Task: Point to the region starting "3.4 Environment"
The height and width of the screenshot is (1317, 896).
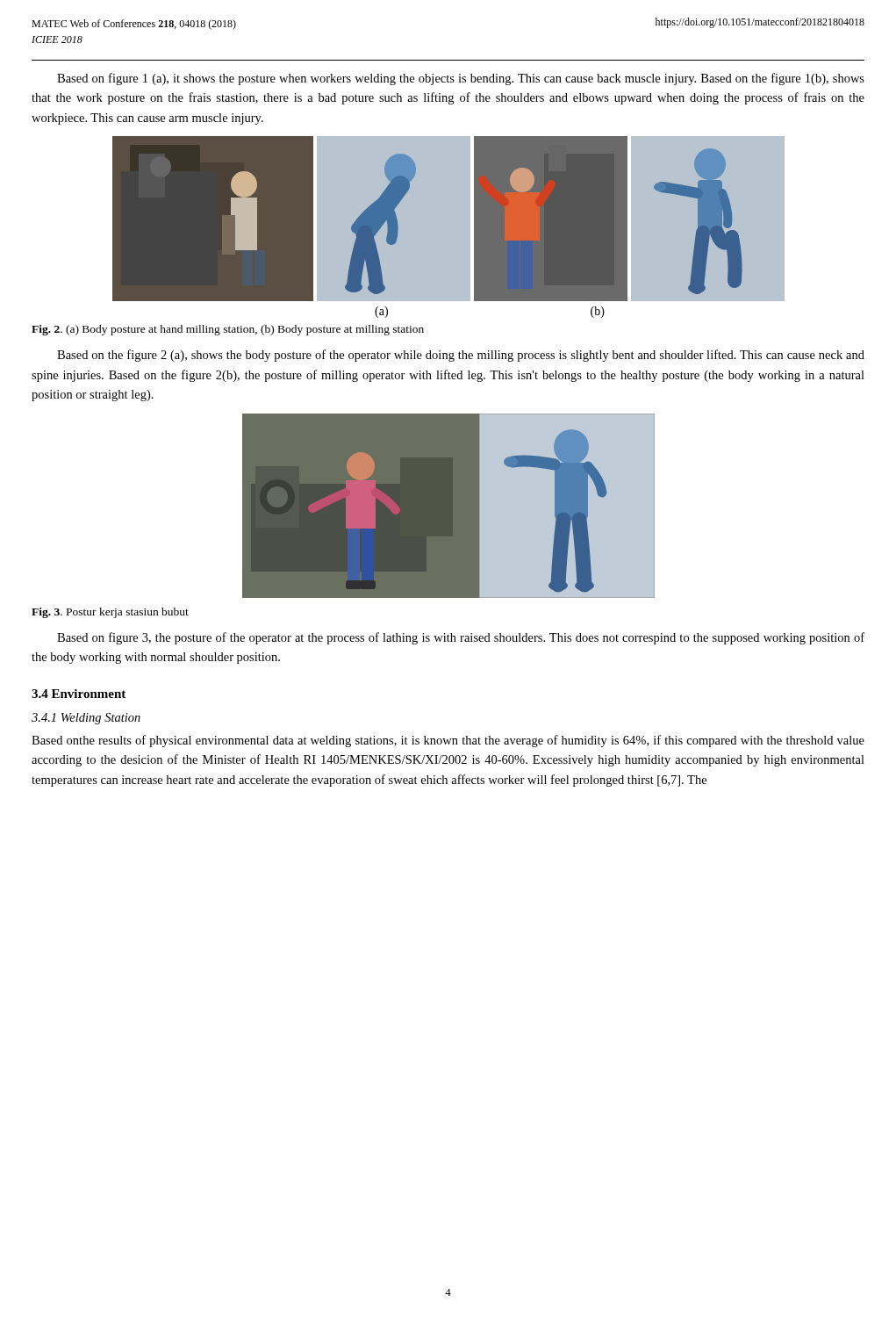Action: point(79,693)
